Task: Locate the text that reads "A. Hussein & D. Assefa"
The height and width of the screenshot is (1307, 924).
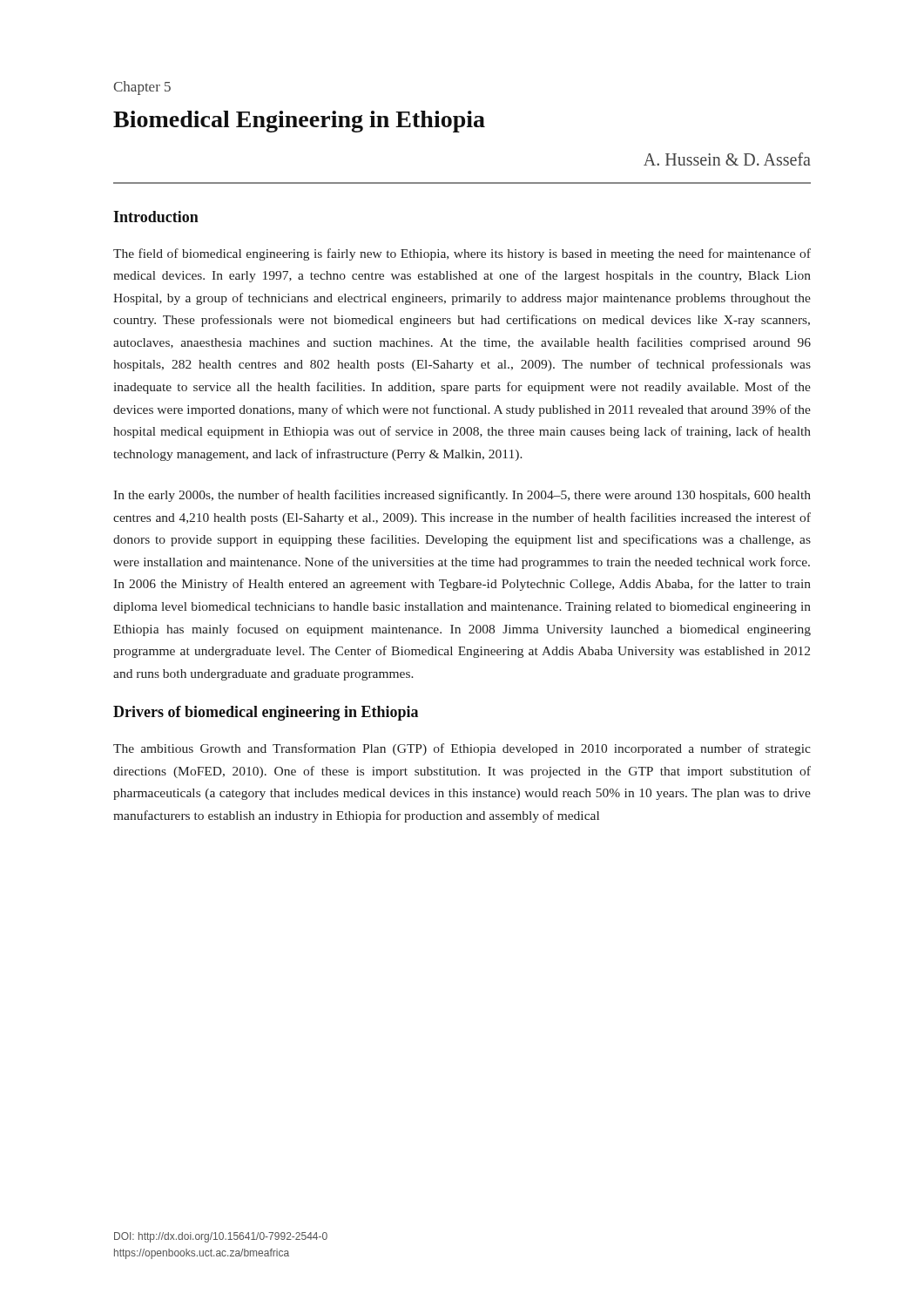Action: pos(727,159)
